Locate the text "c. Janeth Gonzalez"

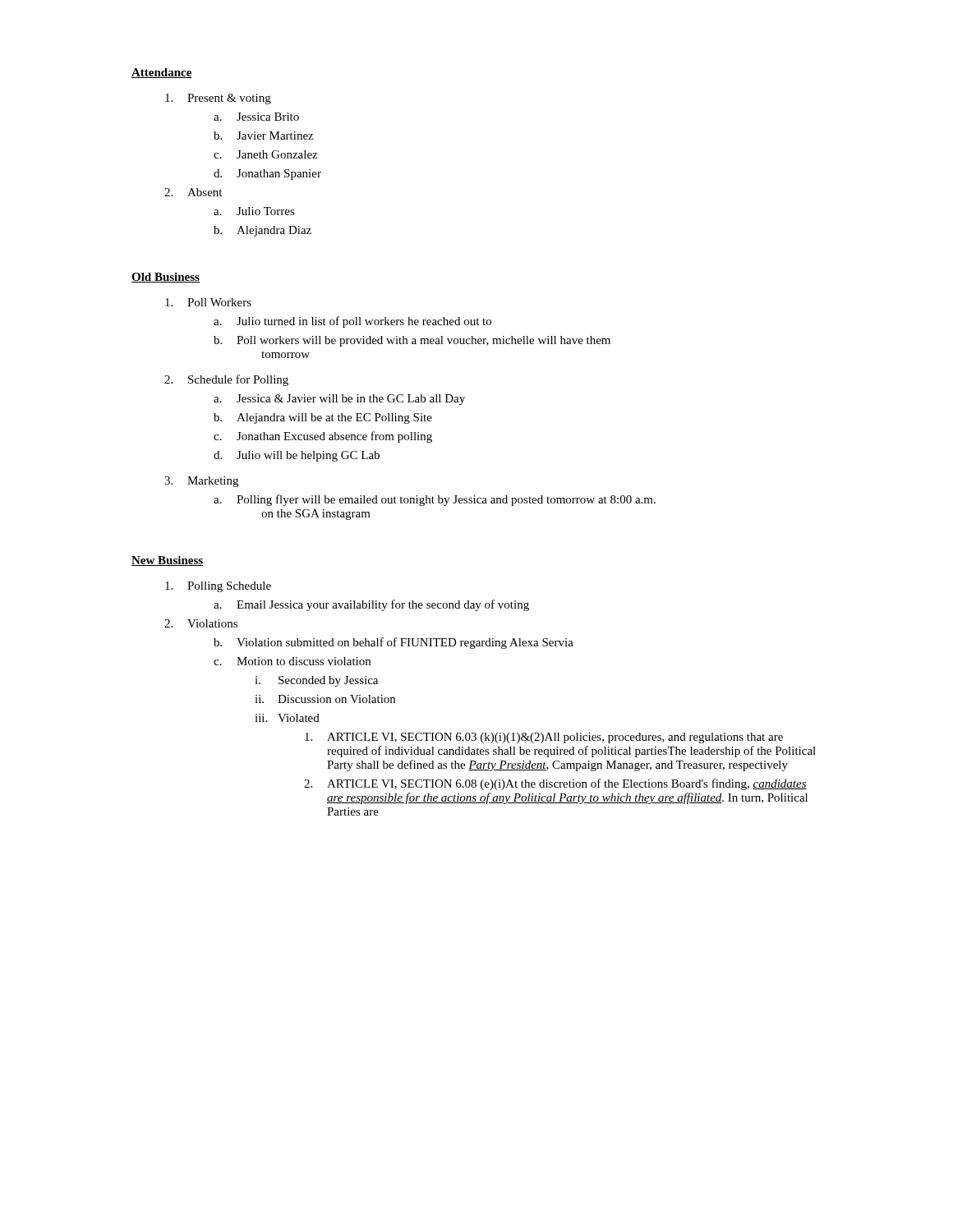click(265, 154)
